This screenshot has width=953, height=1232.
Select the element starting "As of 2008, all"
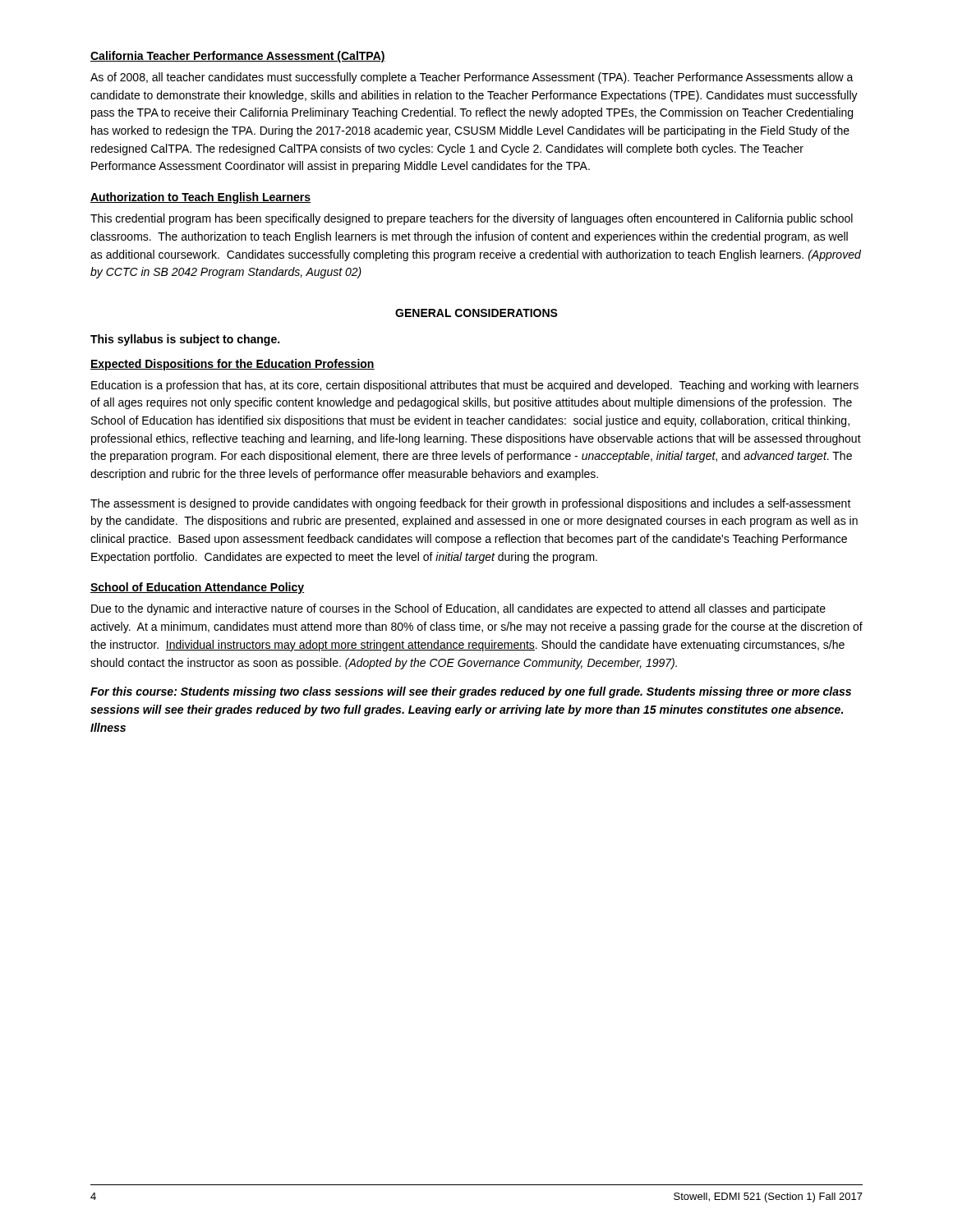pos(474,122)
